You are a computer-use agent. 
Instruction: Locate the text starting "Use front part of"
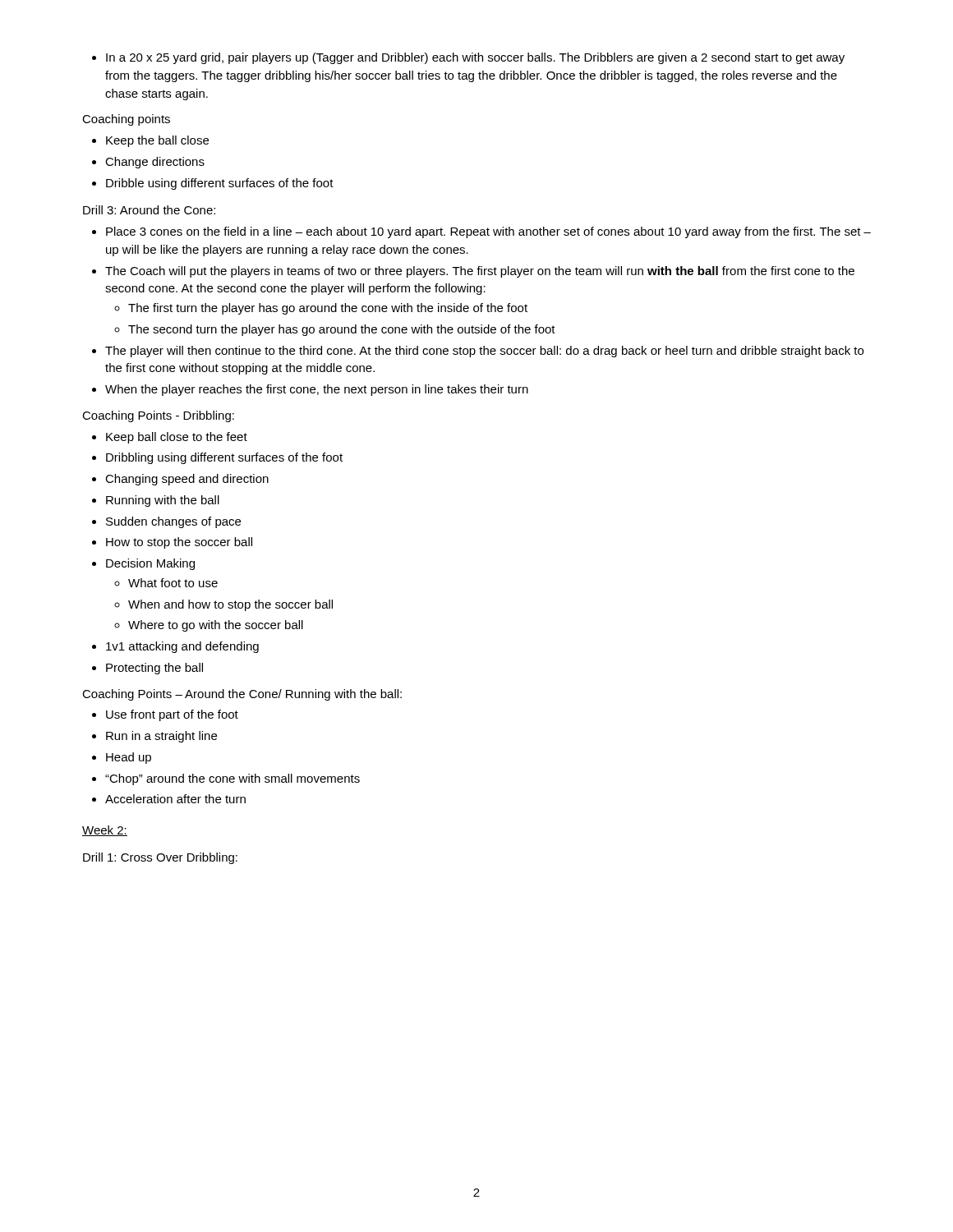165,715
